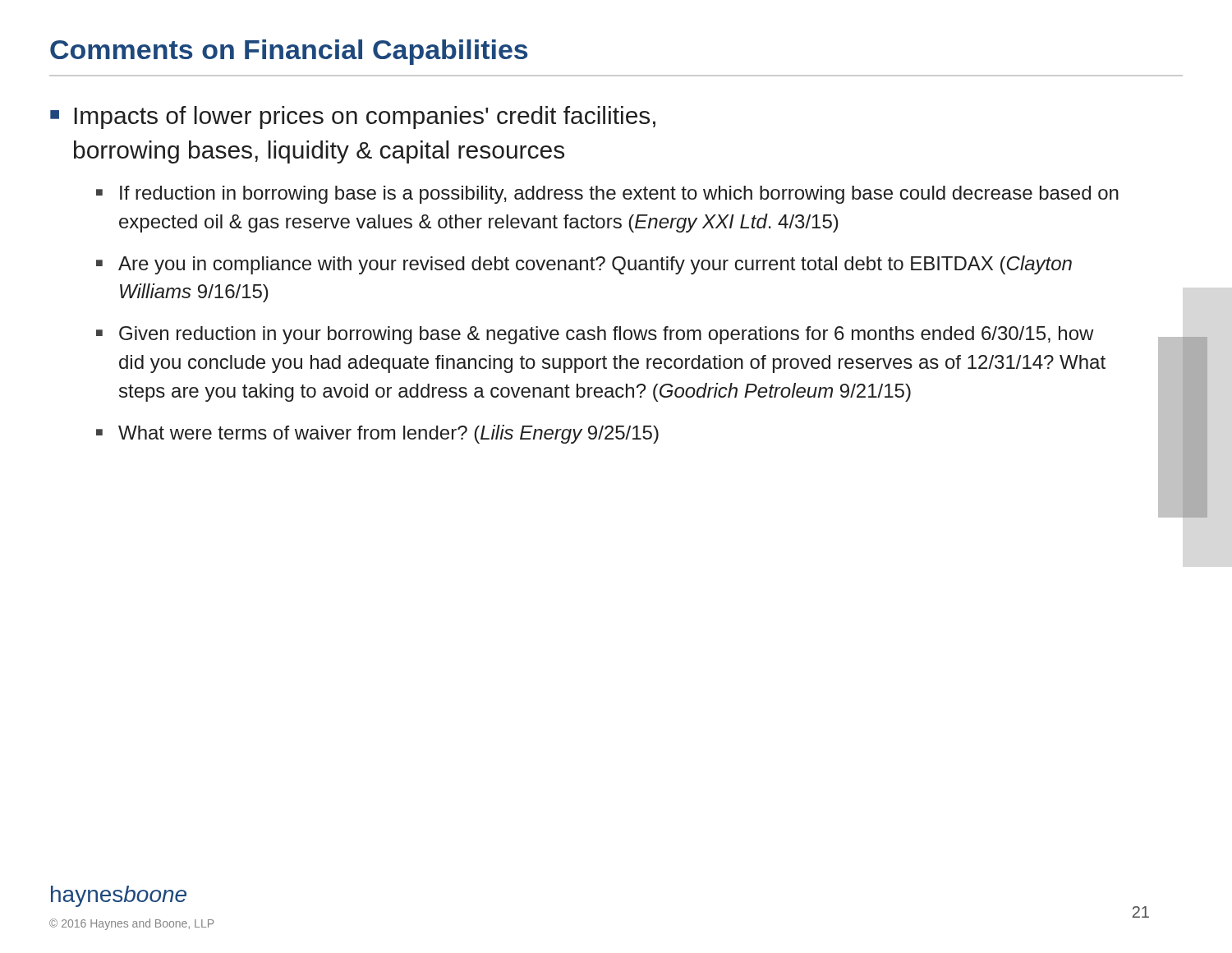Screen dimensions: 953x1232
Task: Find the block starting "■ Impacts of lower"
Action: 587,279
